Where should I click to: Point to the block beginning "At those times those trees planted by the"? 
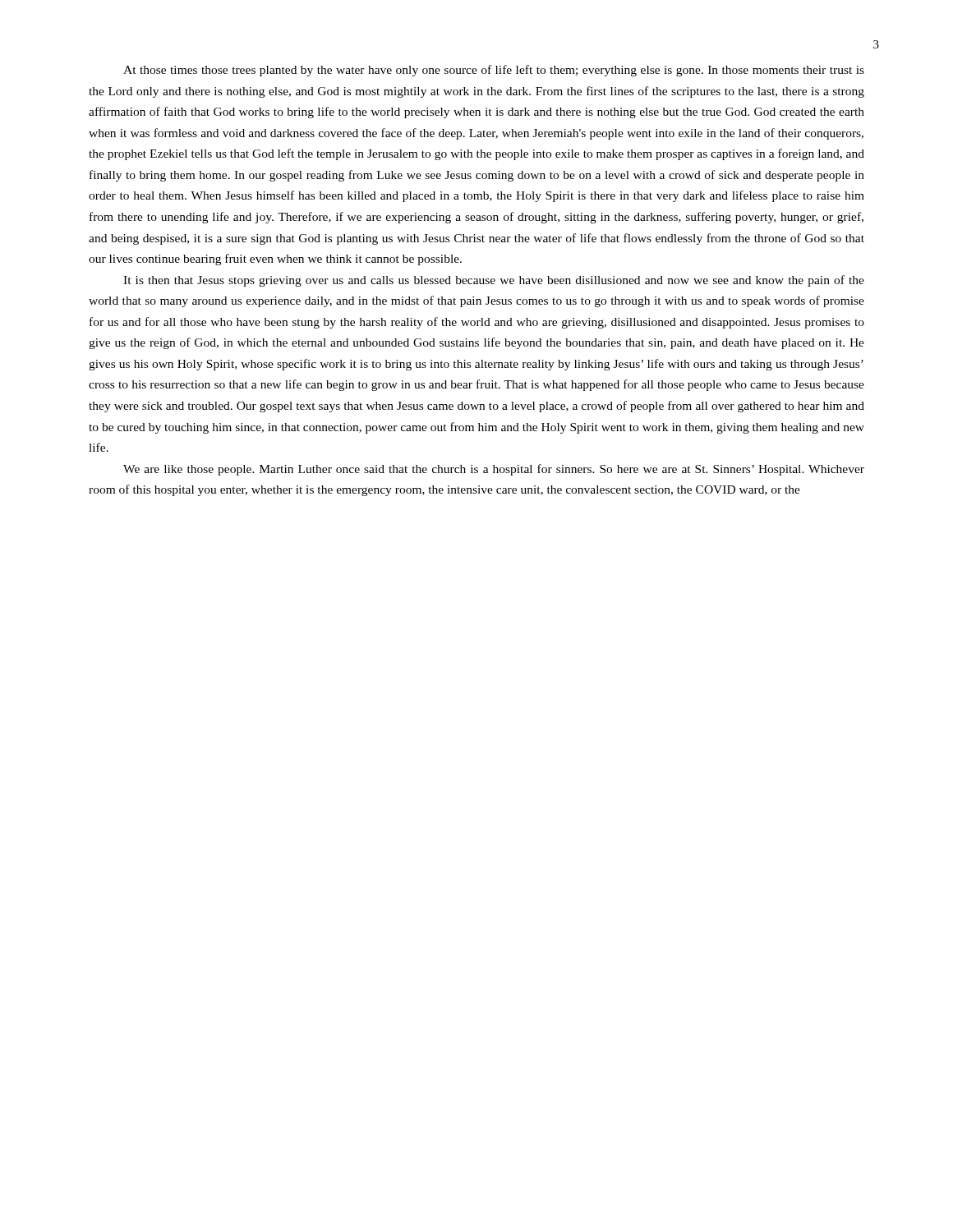[476, 164]
